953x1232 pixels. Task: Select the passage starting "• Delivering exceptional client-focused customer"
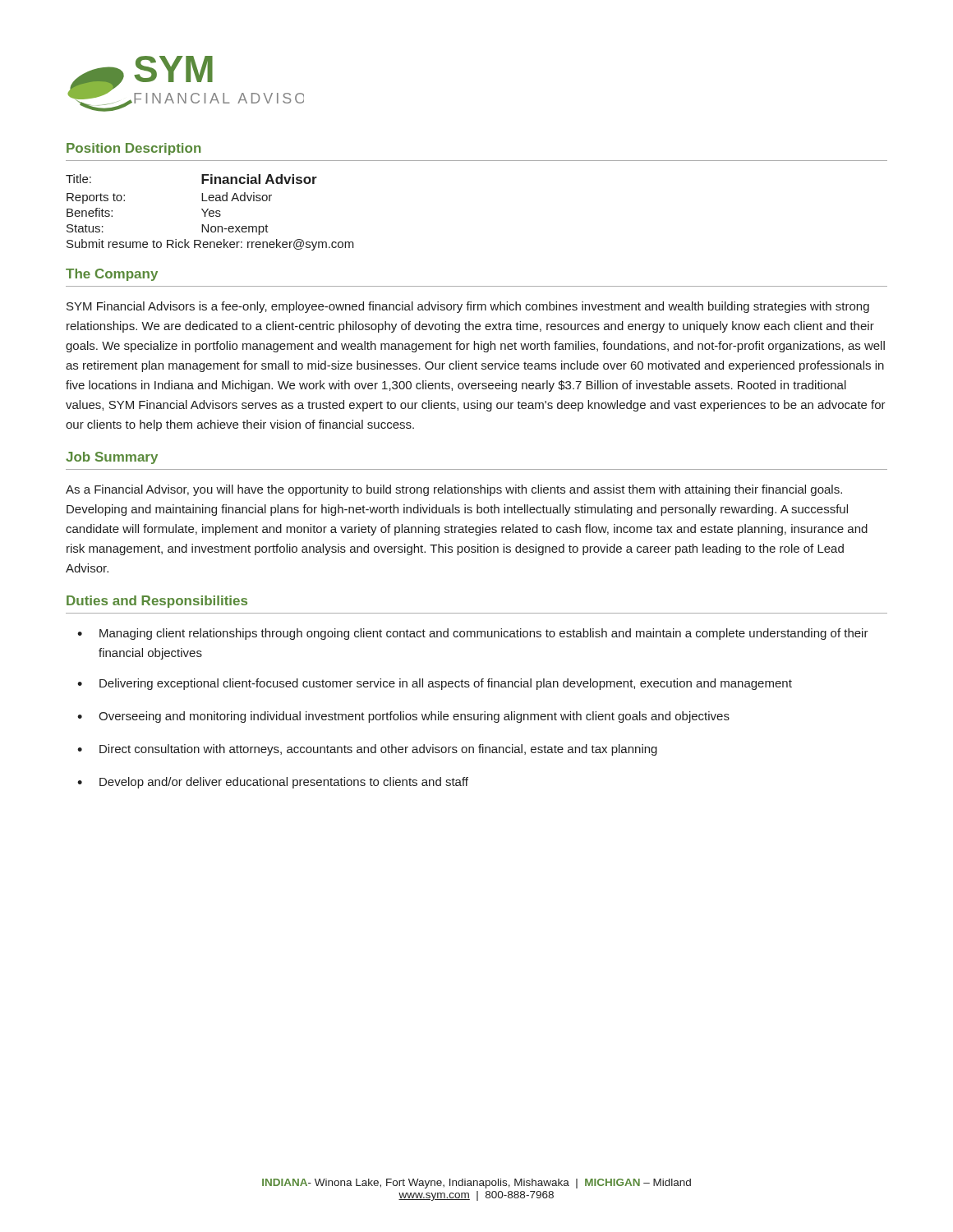435,685
